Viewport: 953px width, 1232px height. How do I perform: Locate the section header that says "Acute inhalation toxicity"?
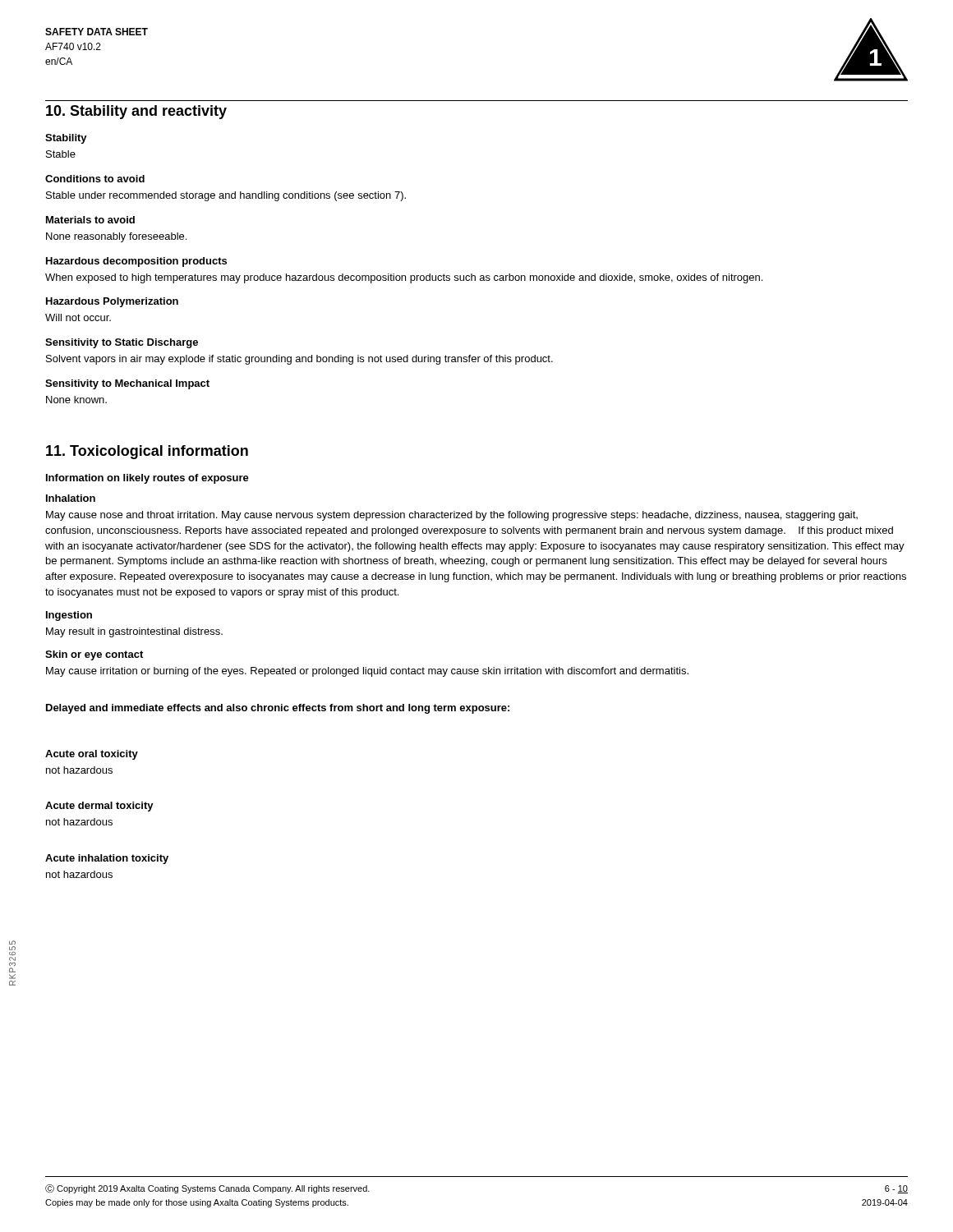[x=107, y=858]
